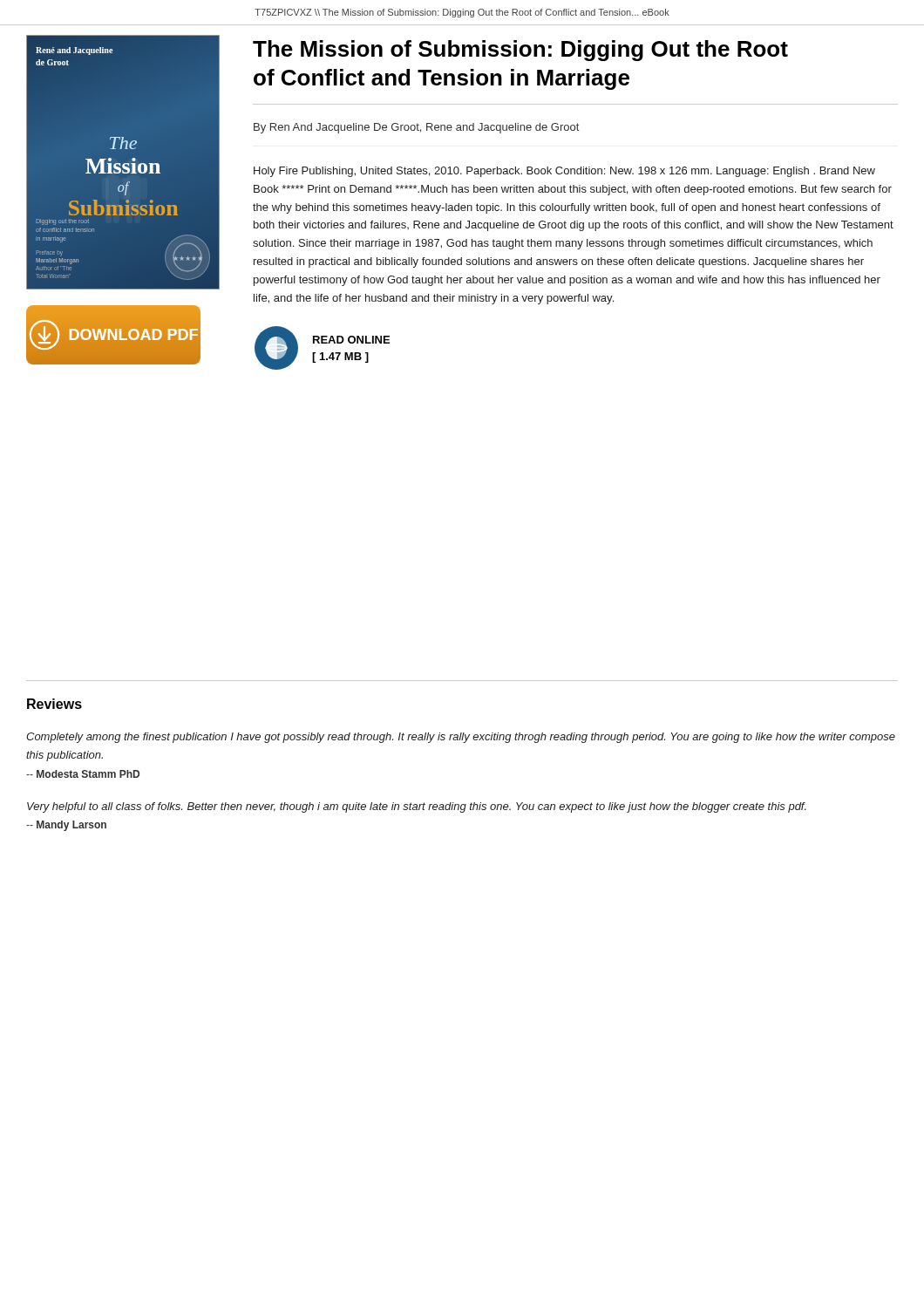Navigate to the element starting "READ ONLINE ["
The height and width of the screenshot is (1308, 924).
[x=321, y=348]
